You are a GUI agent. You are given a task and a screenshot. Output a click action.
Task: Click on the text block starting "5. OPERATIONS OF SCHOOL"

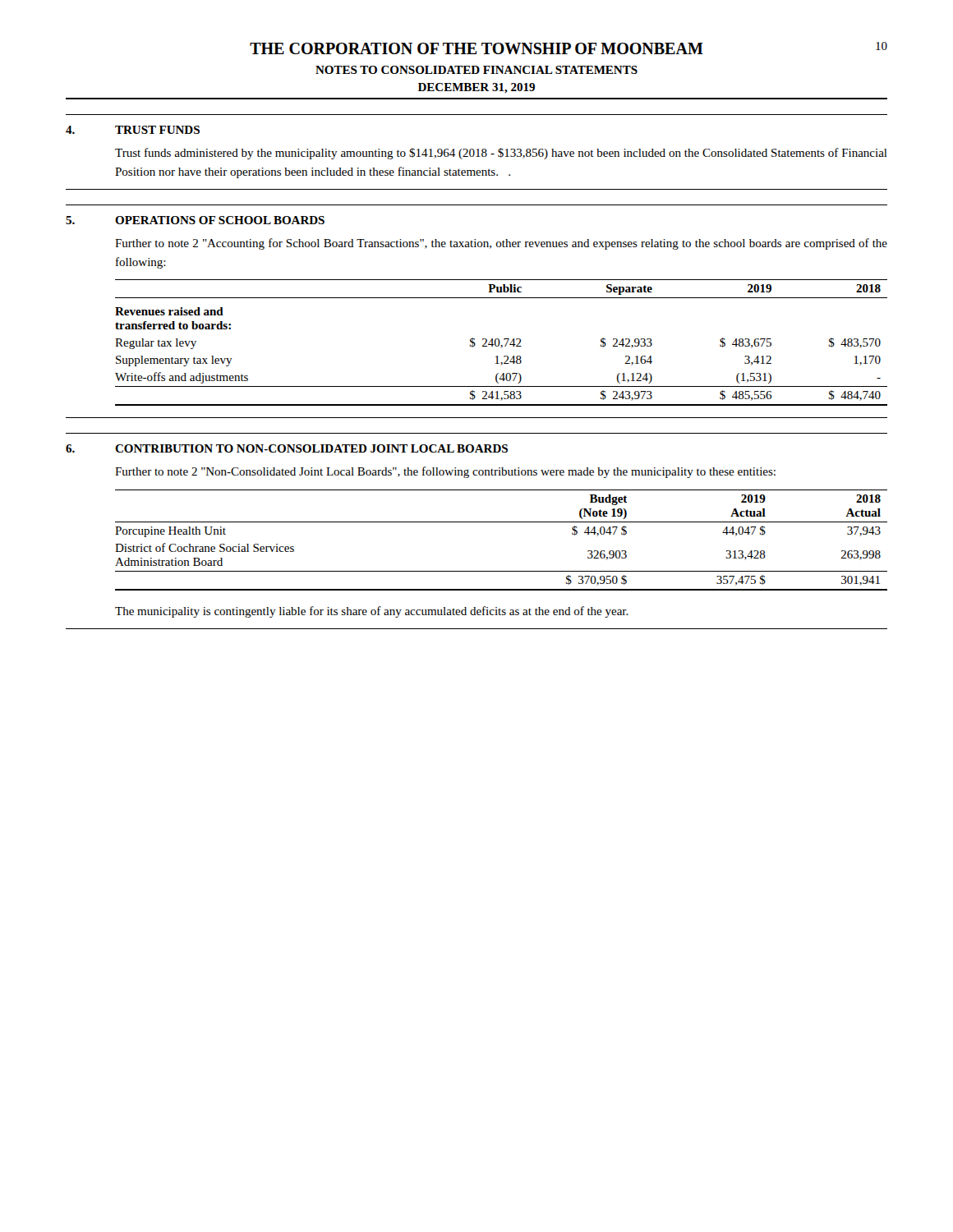point(195,221)
